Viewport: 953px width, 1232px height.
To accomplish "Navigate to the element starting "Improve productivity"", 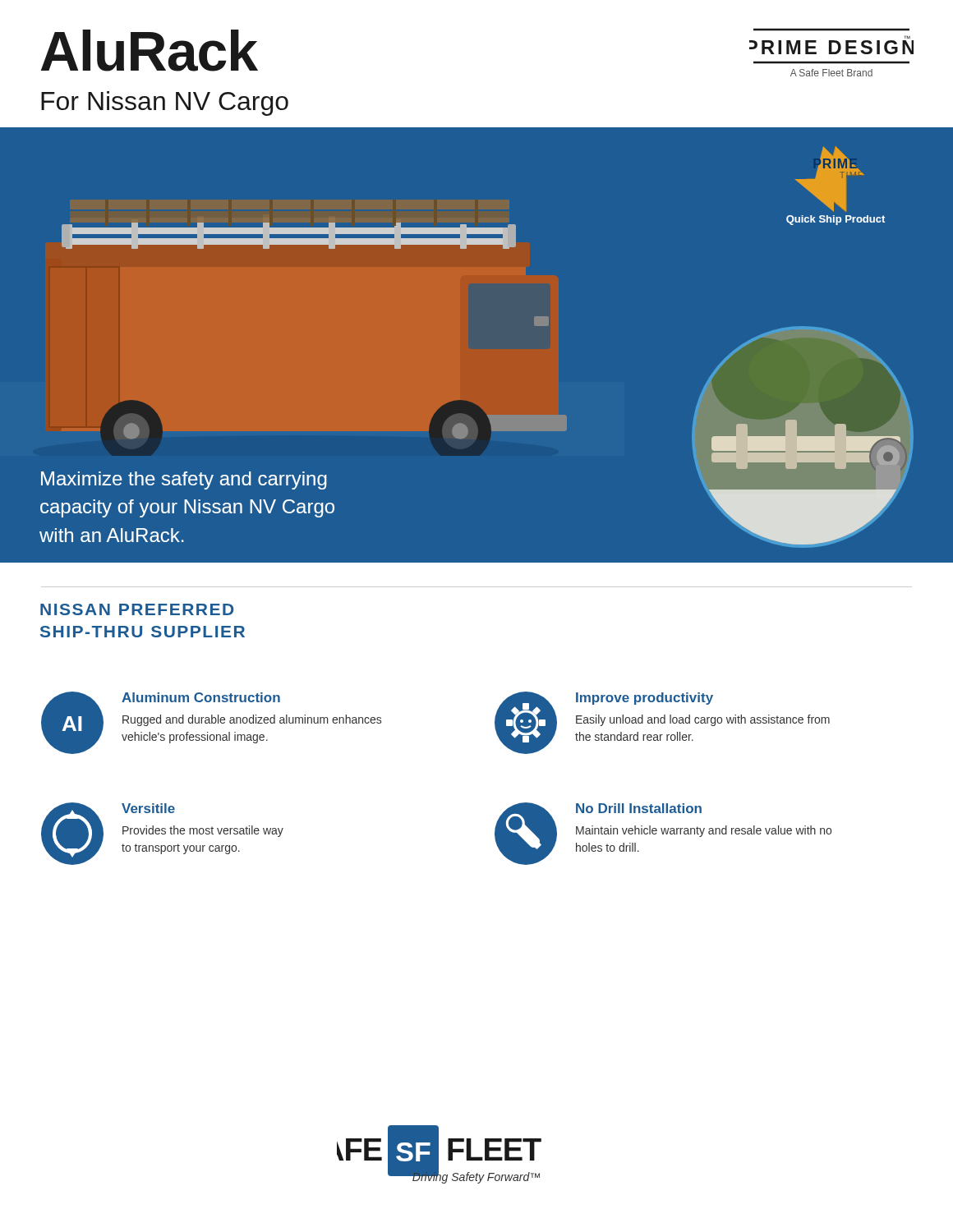I will (644, 698).
